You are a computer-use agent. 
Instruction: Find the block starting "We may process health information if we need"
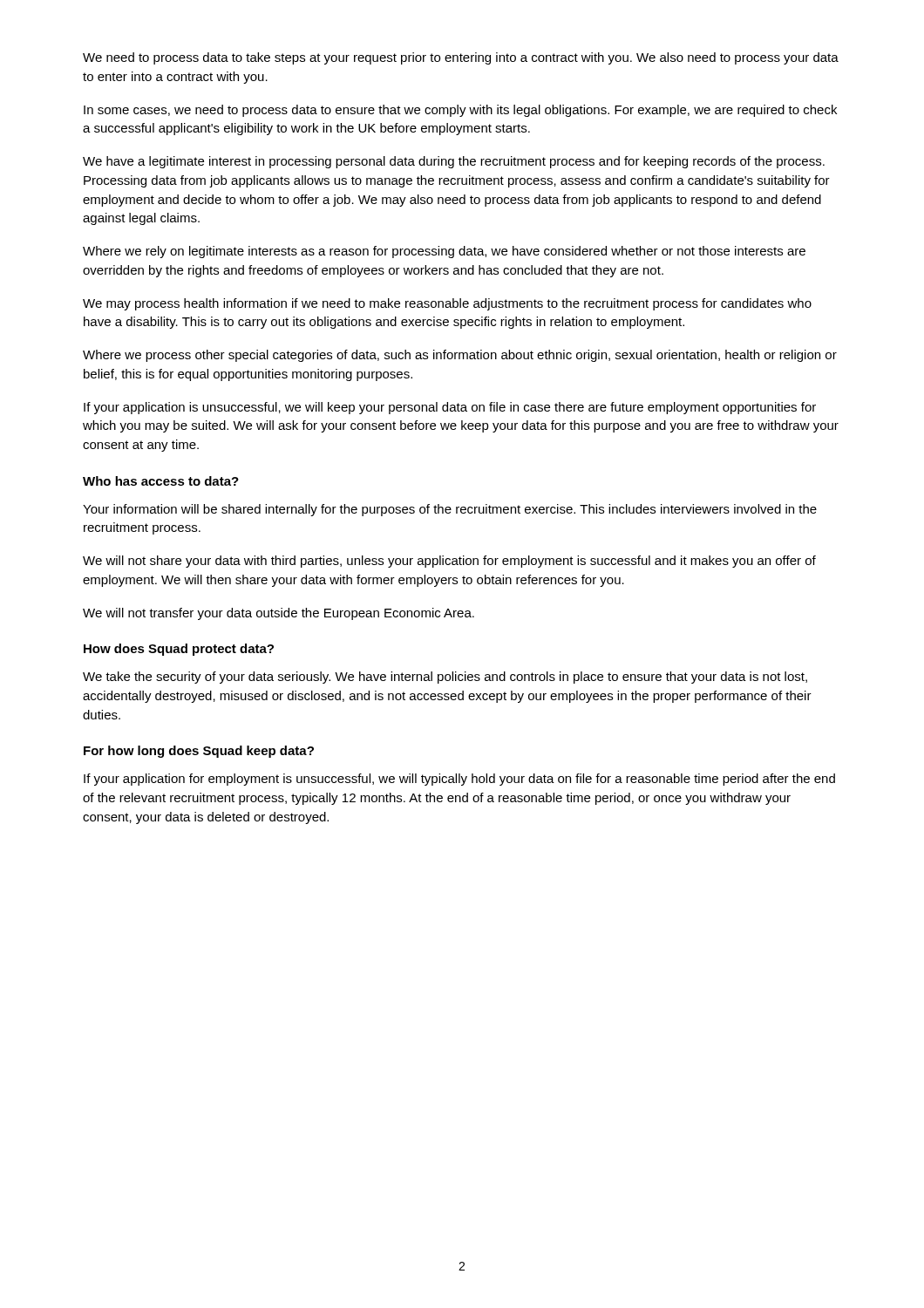click(x=462, y=312)
